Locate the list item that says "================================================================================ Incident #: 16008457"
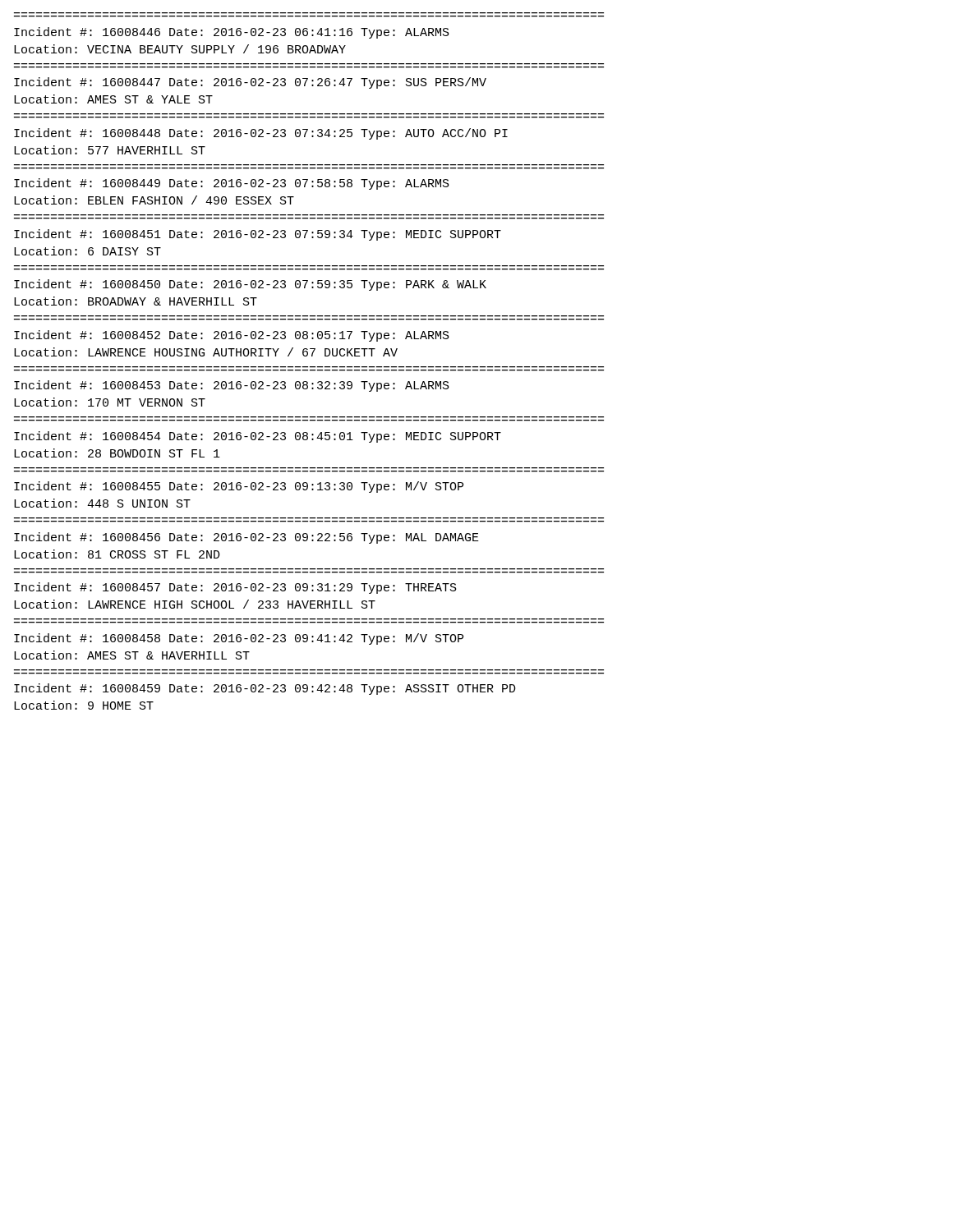 click(235, 588)
